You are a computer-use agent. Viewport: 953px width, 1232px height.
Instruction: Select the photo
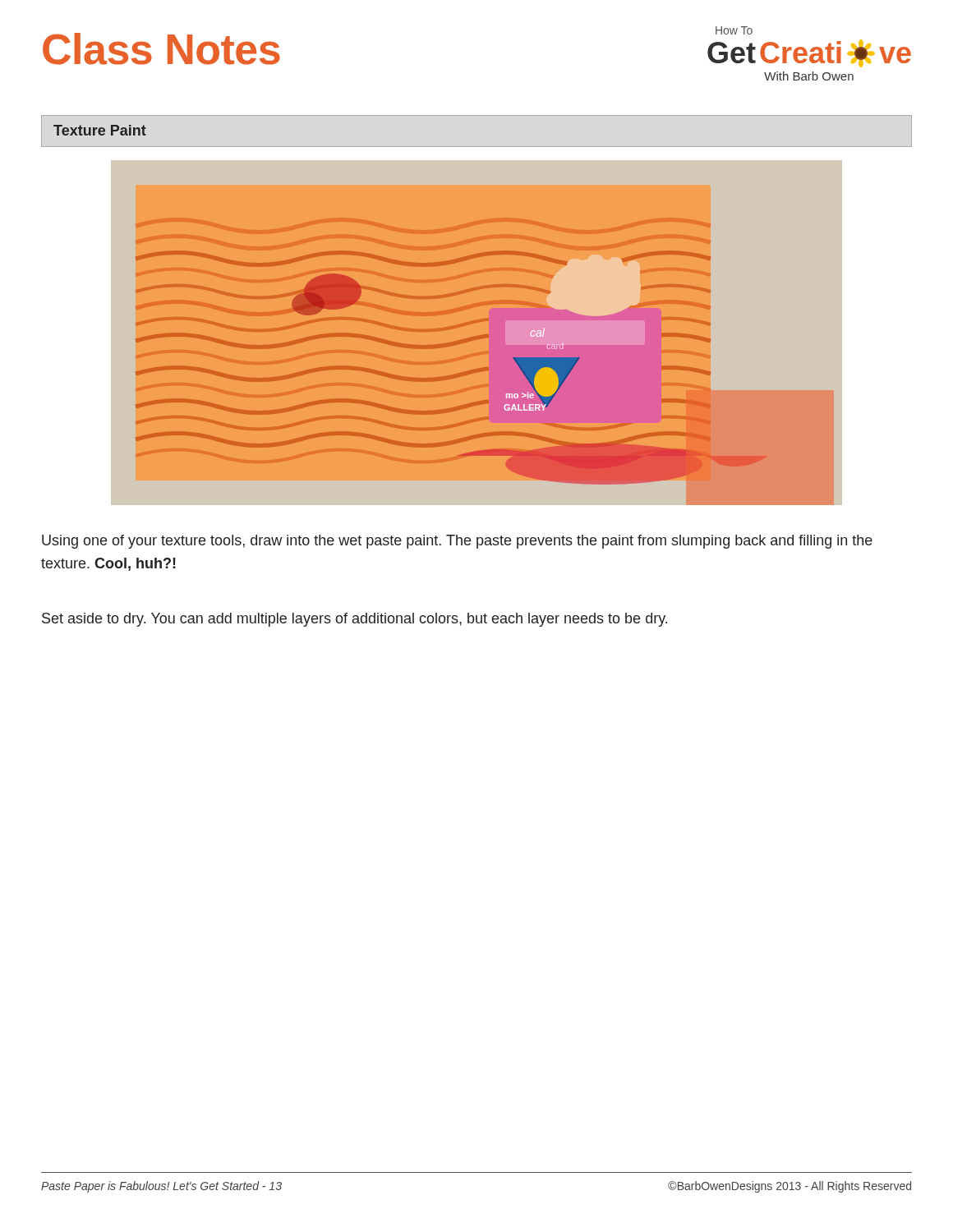pyautogui.click(x=476, y=333)
